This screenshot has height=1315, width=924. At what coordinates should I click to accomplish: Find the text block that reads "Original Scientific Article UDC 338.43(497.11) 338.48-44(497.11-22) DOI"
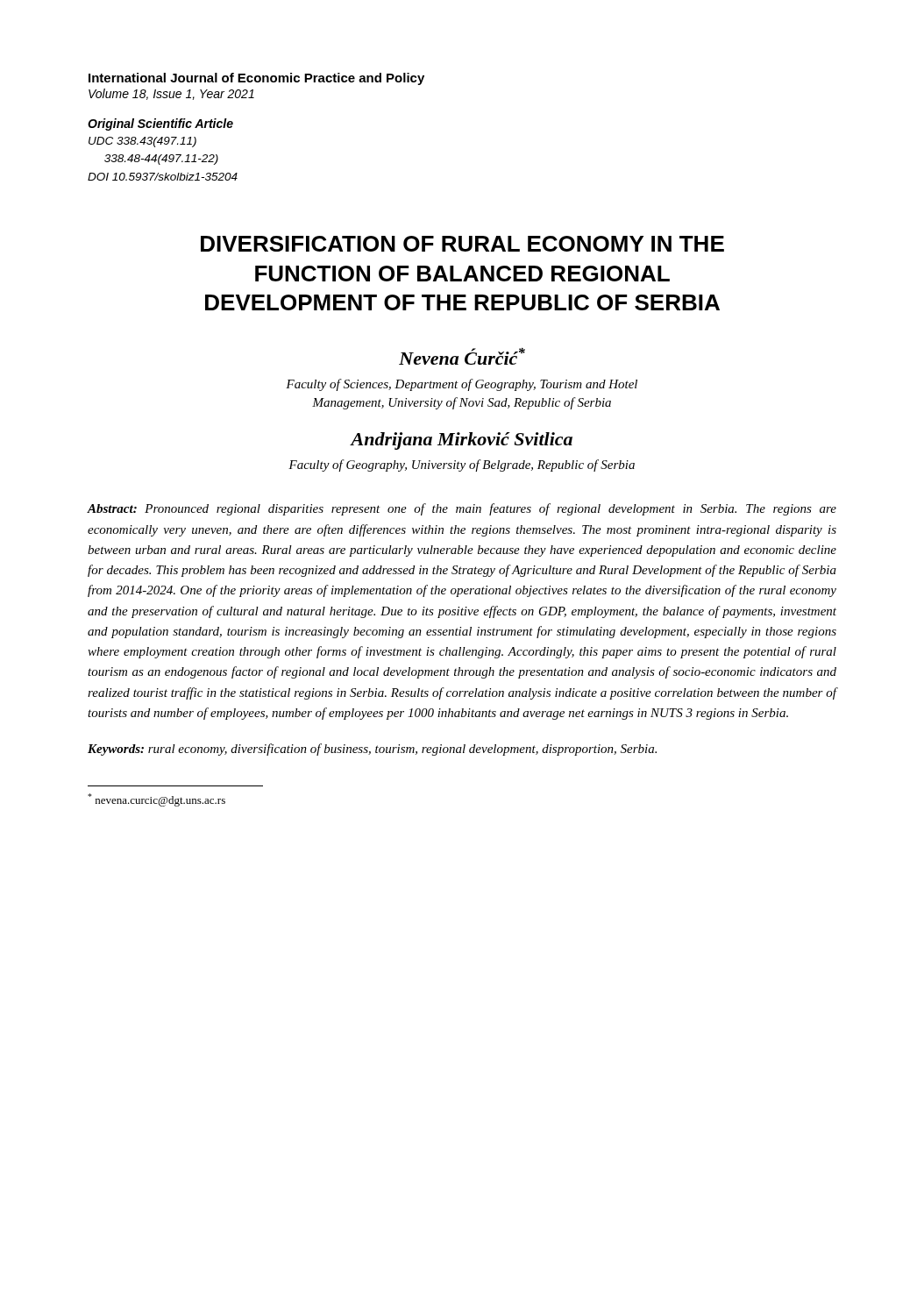(160, 124)
